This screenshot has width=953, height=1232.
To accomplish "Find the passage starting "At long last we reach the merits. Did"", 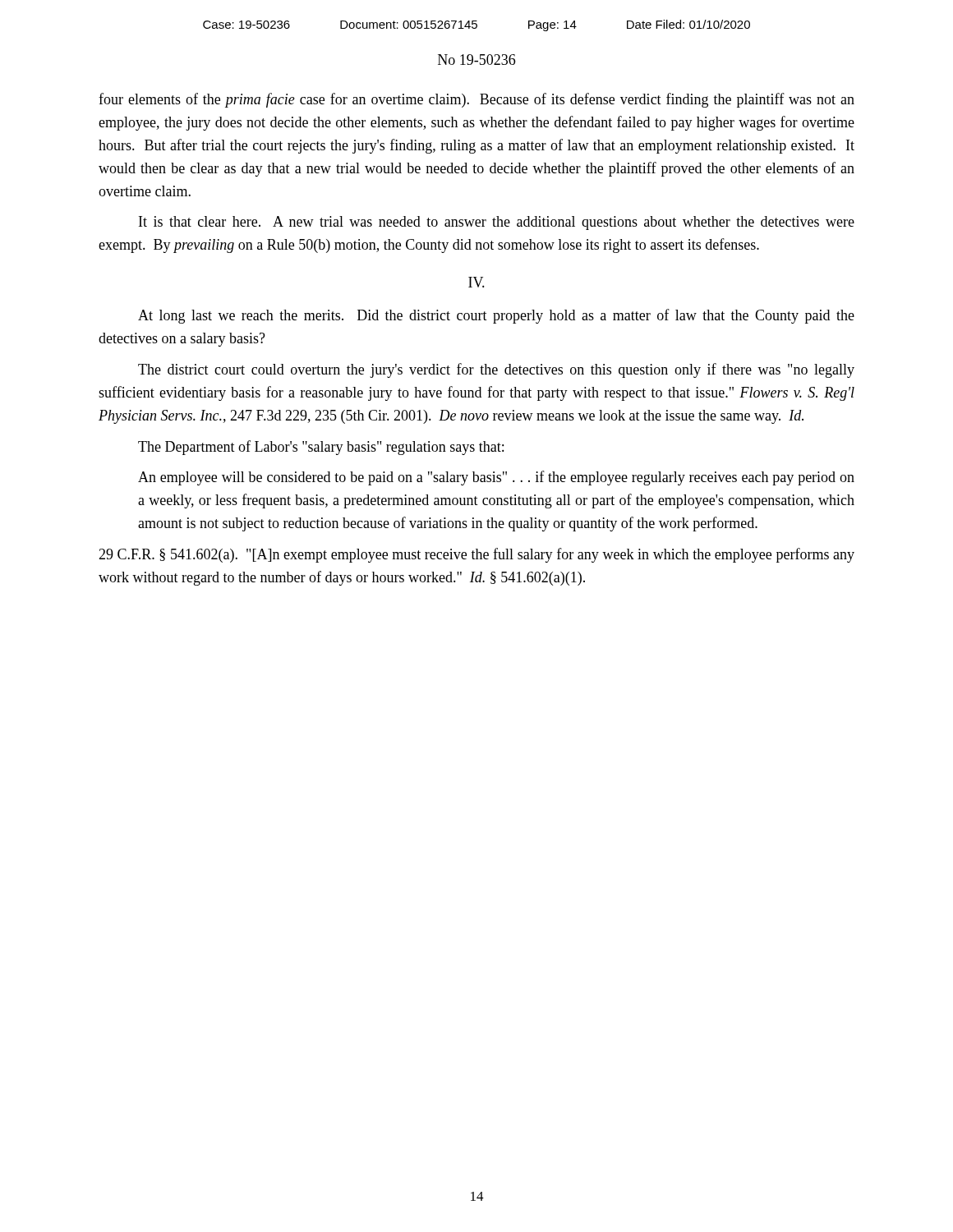I will (x=476, y=327).
